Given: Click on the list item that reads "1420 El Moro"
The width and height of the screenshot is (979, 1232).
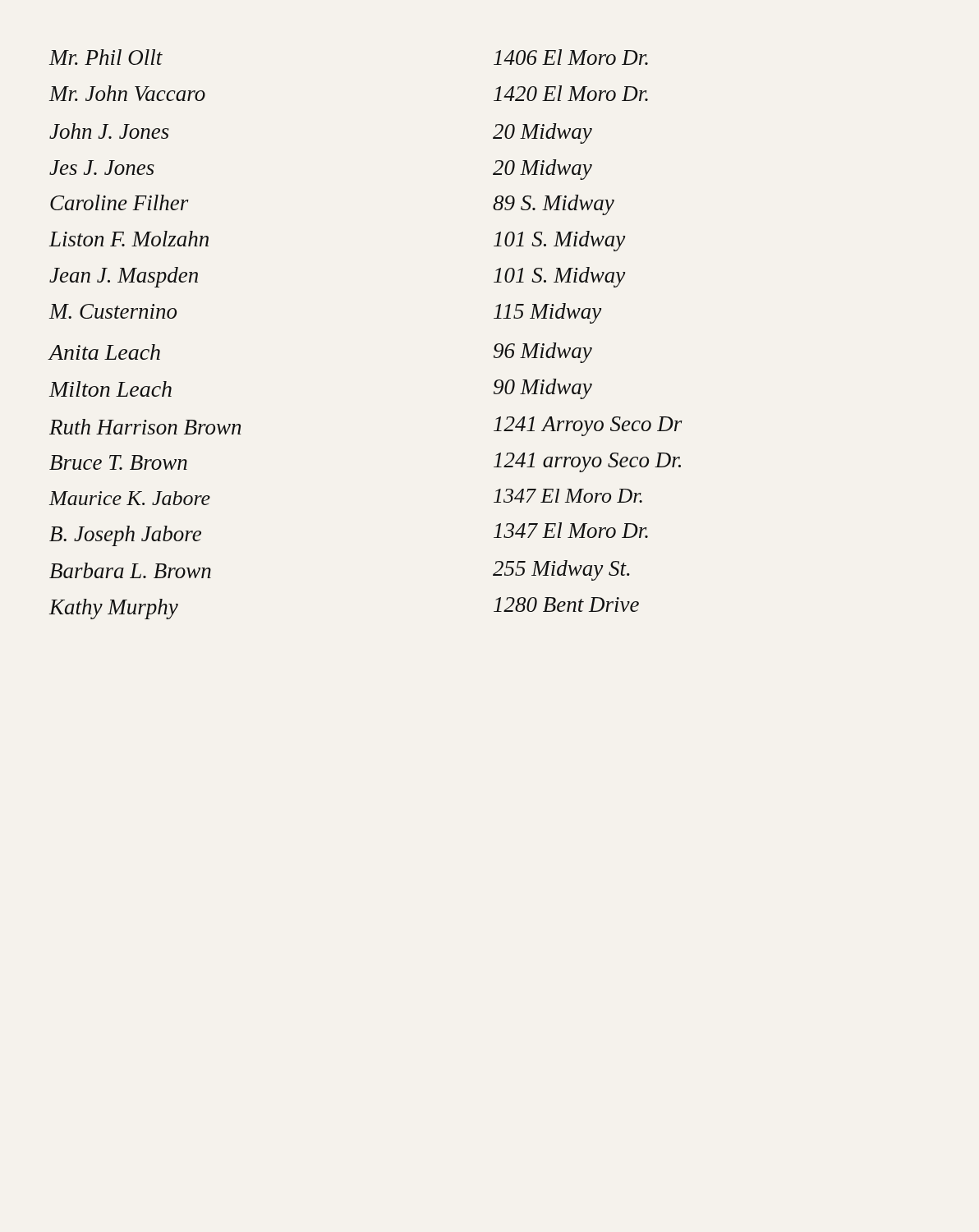Looking at the screenshot, I should (571, 94).
